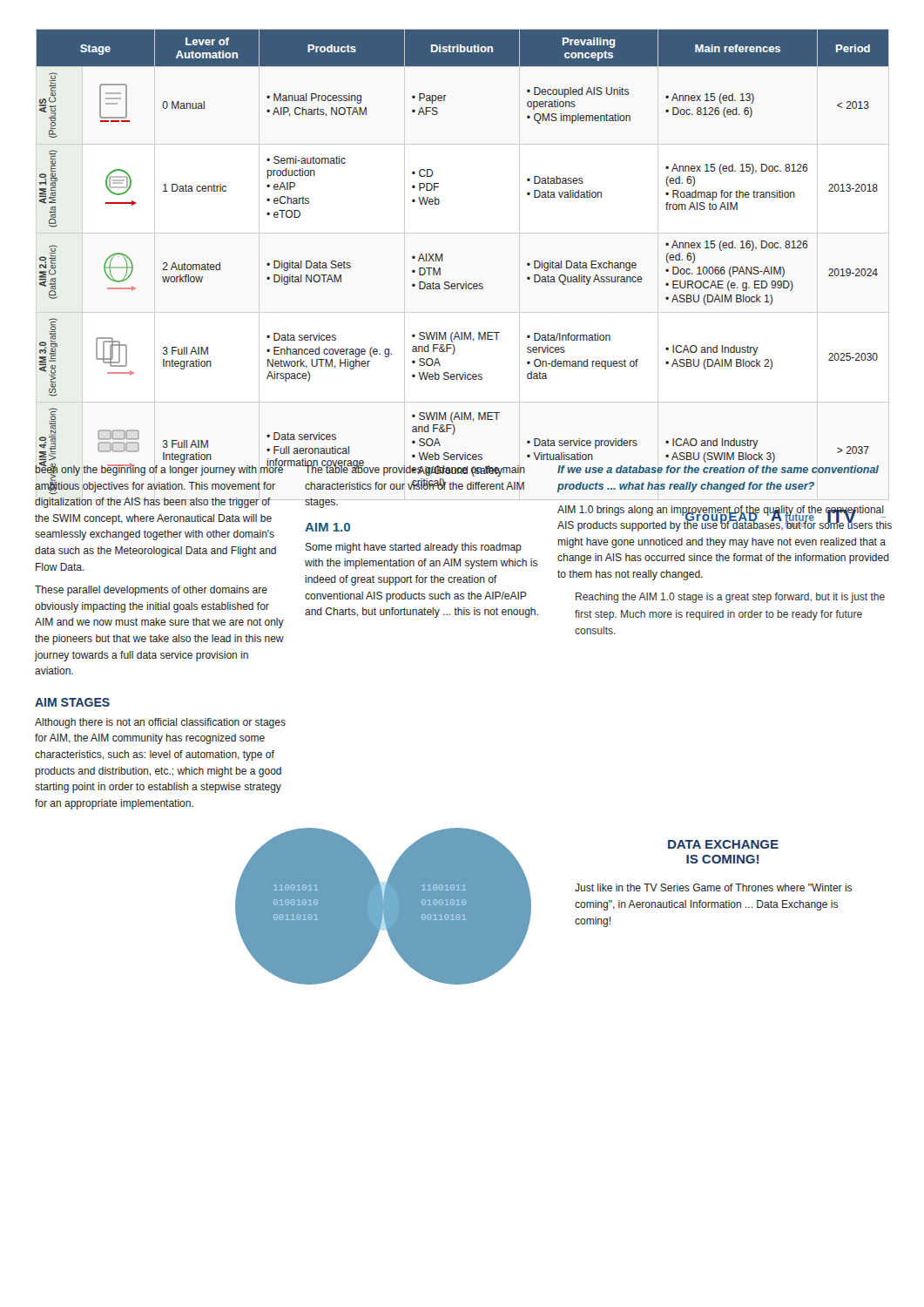Click on the text block that says "been only the beginning of a"

[x=159, y=518]
